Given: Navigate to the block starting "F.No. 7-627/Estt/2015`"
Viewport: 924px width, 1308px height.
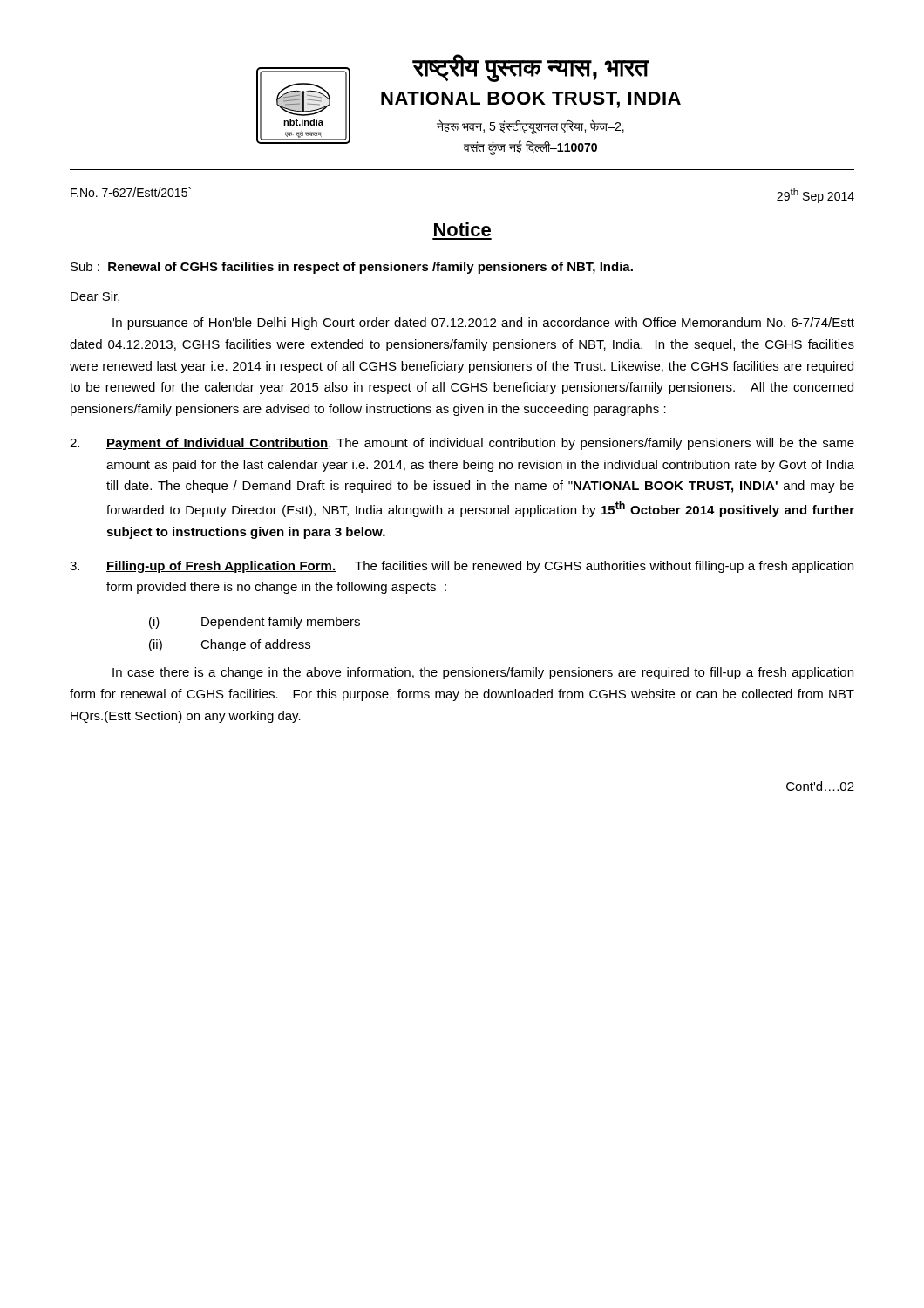Looking at the screenshot, I should pos(131,193).
